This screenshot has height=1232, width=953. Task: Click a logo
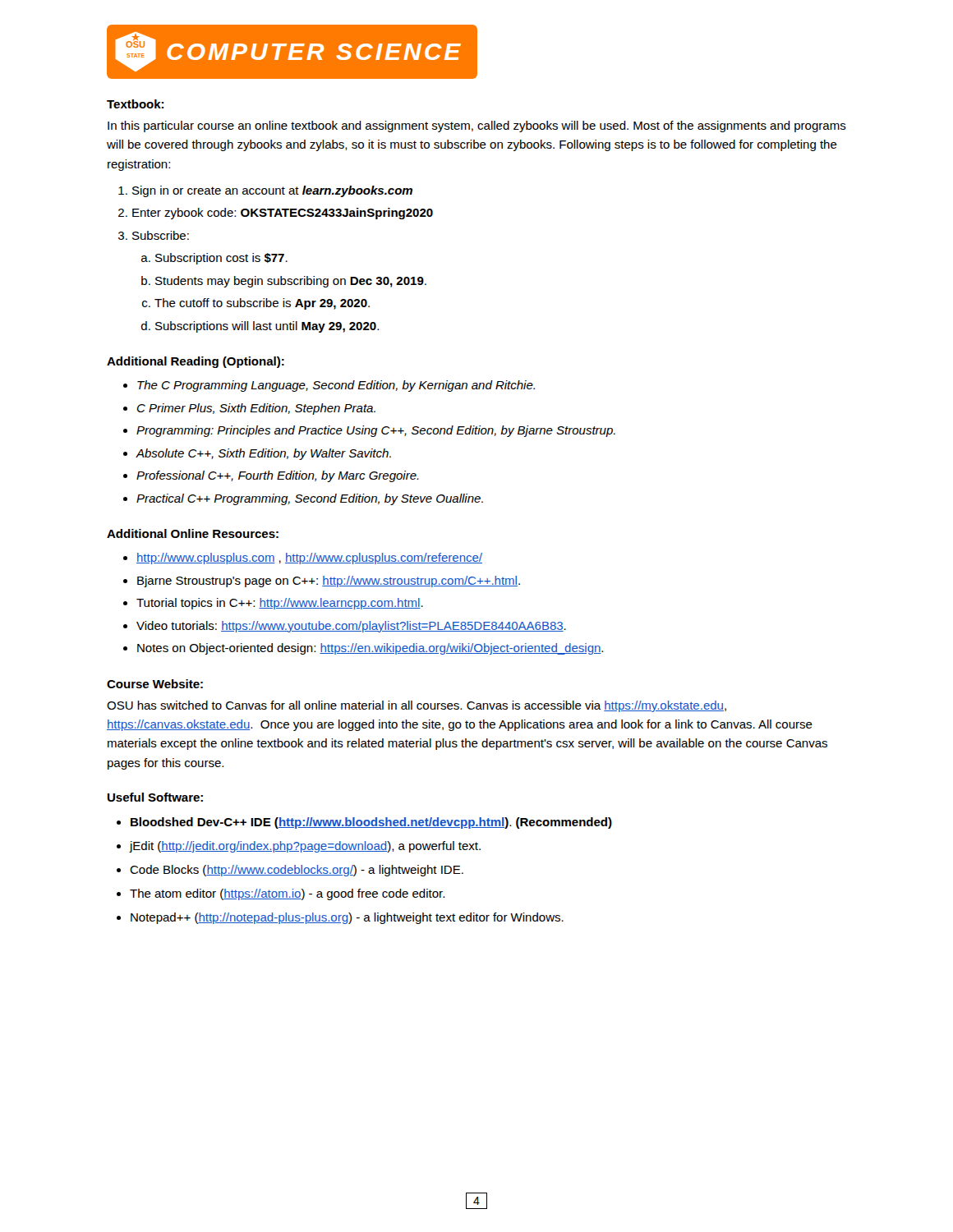click(476, 52)
